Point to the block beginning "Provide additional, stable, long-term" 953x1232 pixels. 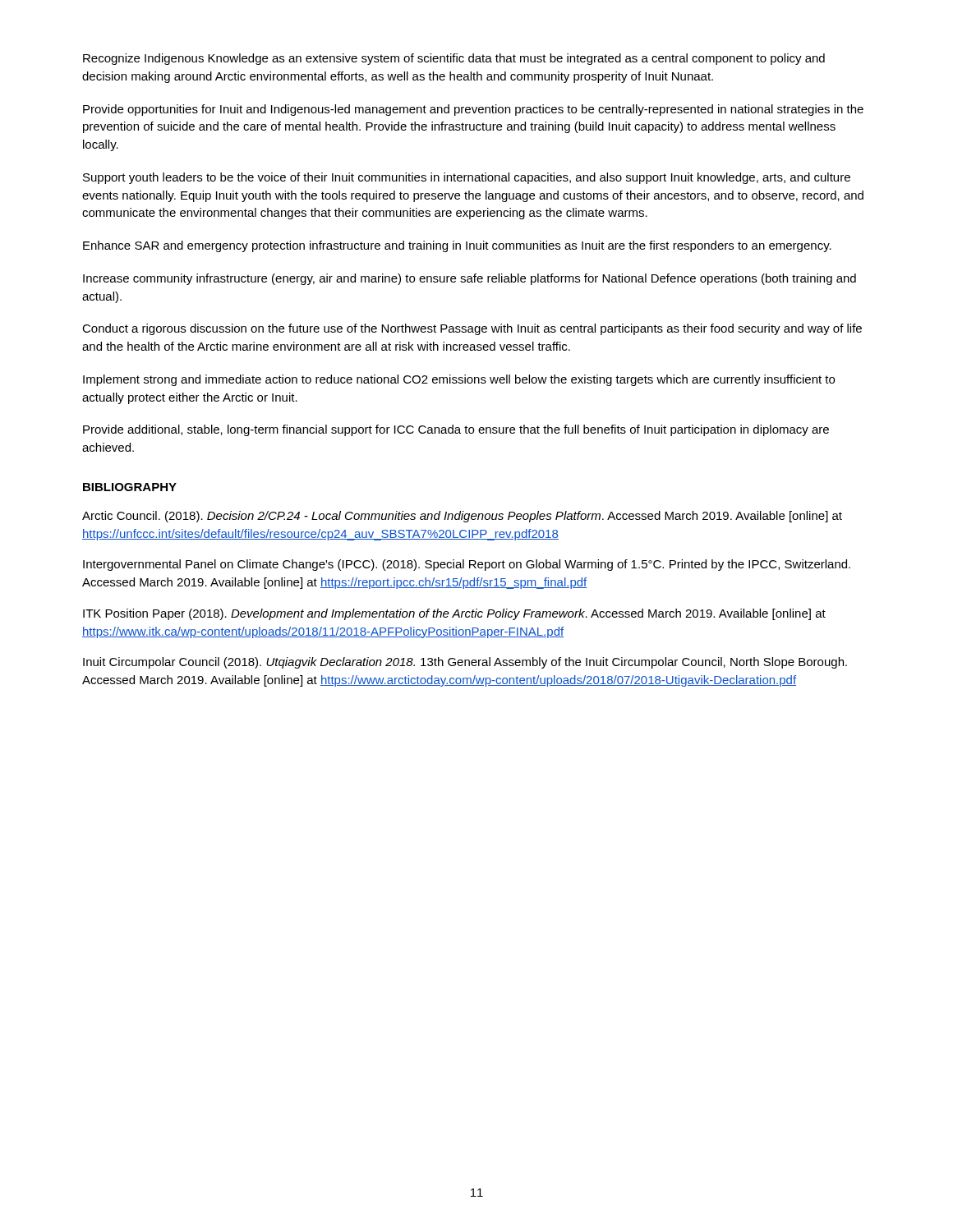456,438
